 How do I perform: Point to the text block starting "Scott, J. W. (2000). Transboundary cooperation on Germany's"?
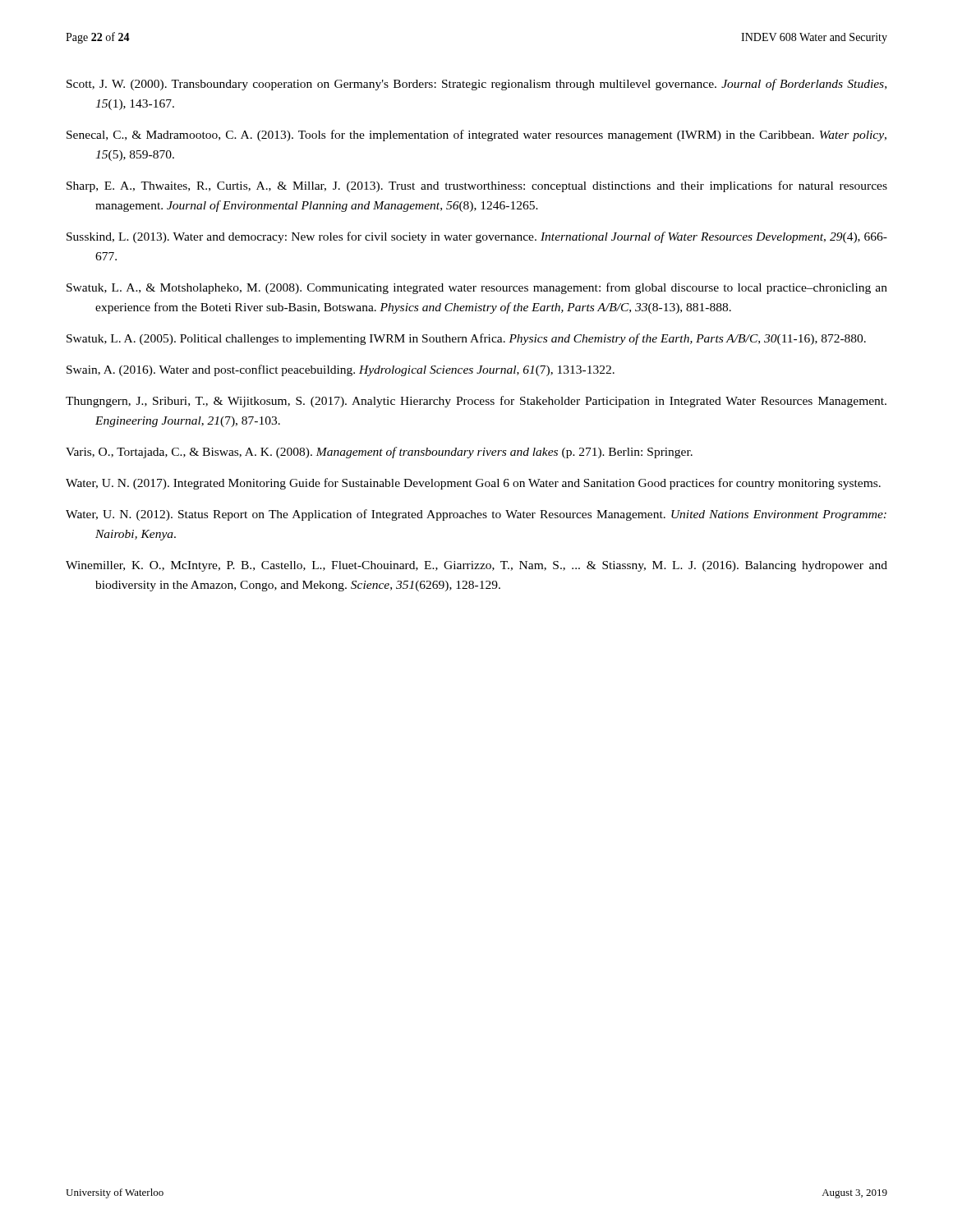476,94
